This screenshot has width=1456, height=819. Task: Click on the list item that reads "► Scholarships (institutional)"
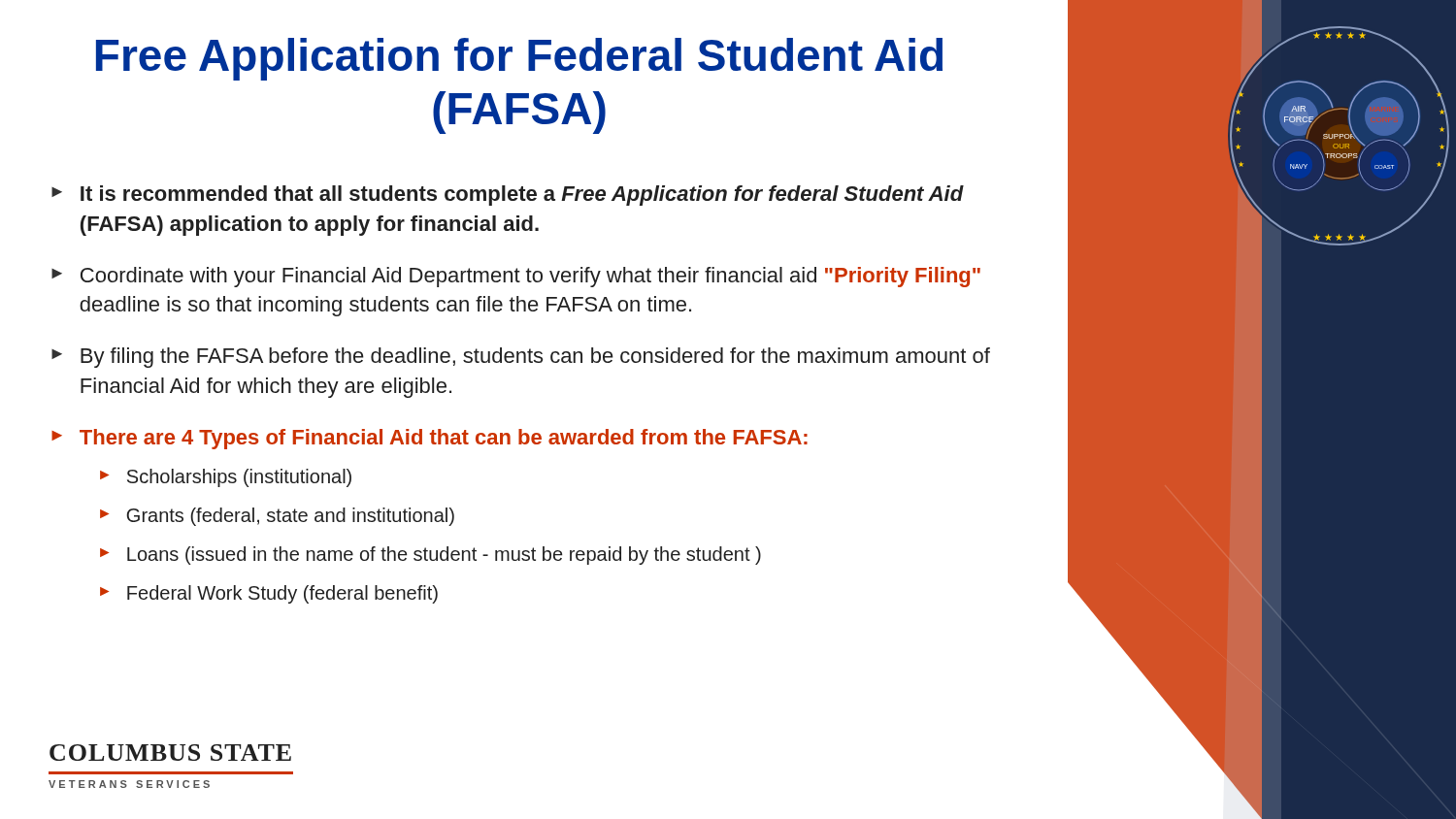pyautogui.click(x=225, y=476)
